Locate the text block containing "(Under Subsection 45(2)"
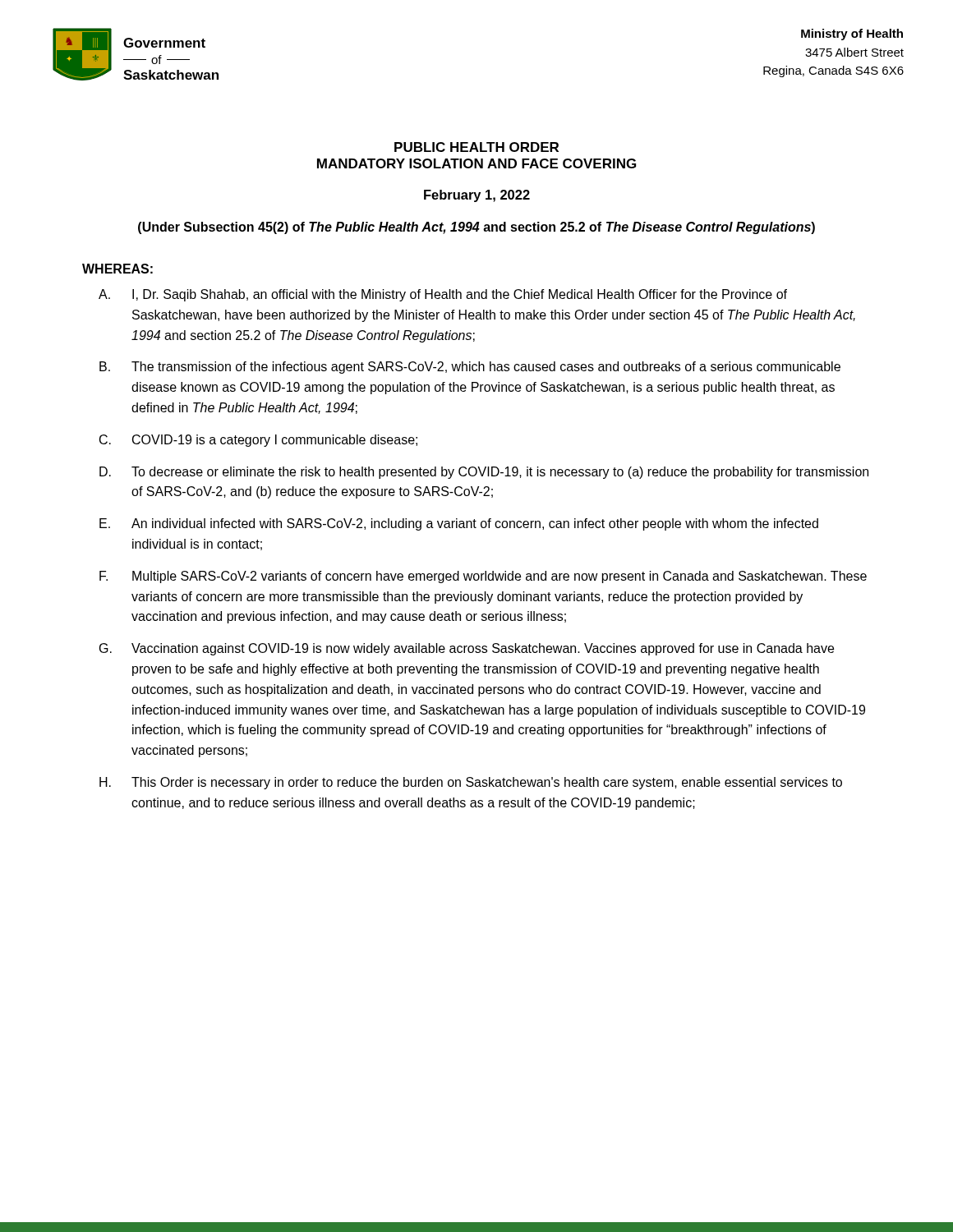 (x=476, y=228)
